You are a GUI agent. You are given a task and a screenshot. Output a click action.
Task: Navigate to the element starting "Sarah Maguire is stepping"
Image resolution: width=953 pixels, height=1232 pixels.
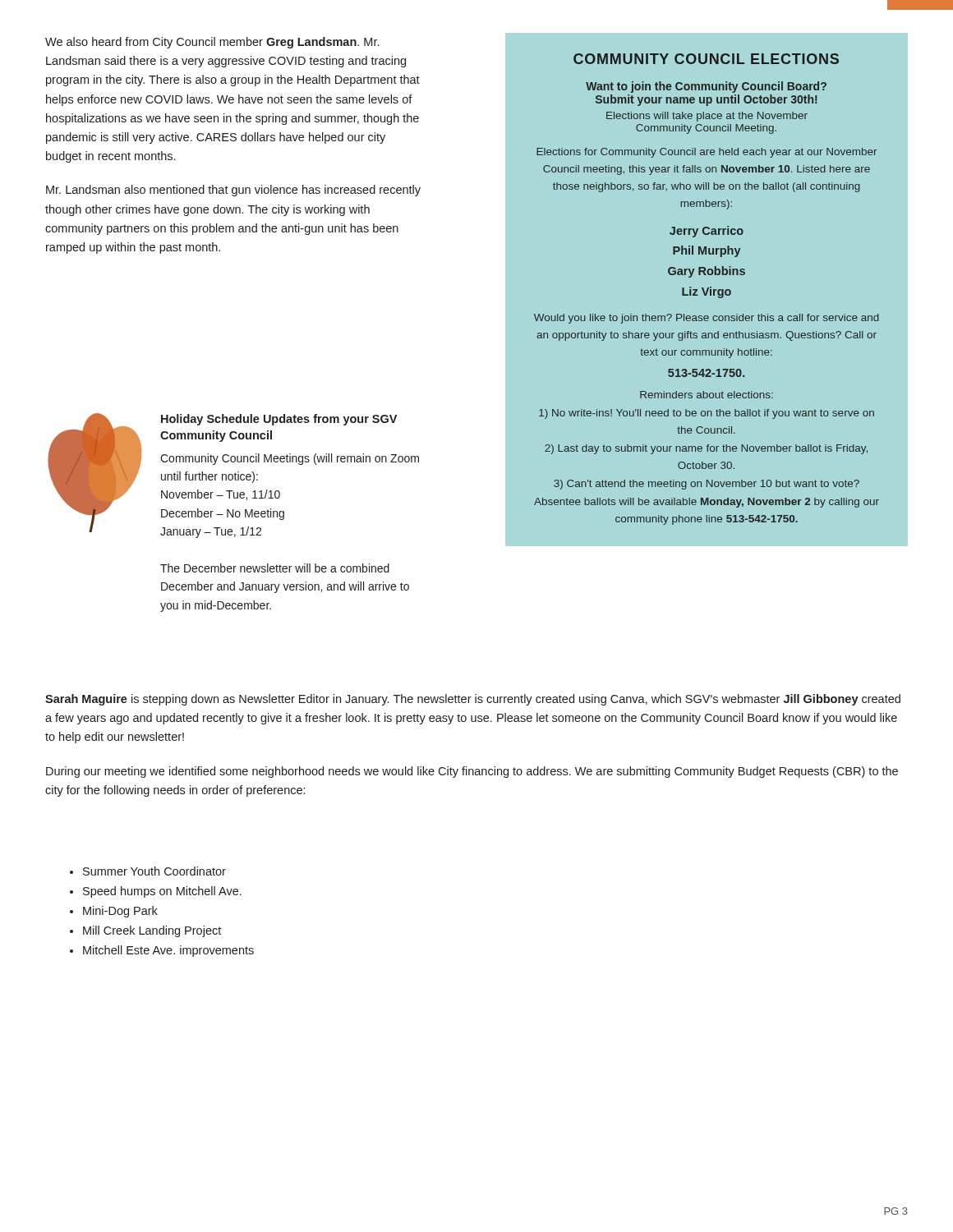473,718
